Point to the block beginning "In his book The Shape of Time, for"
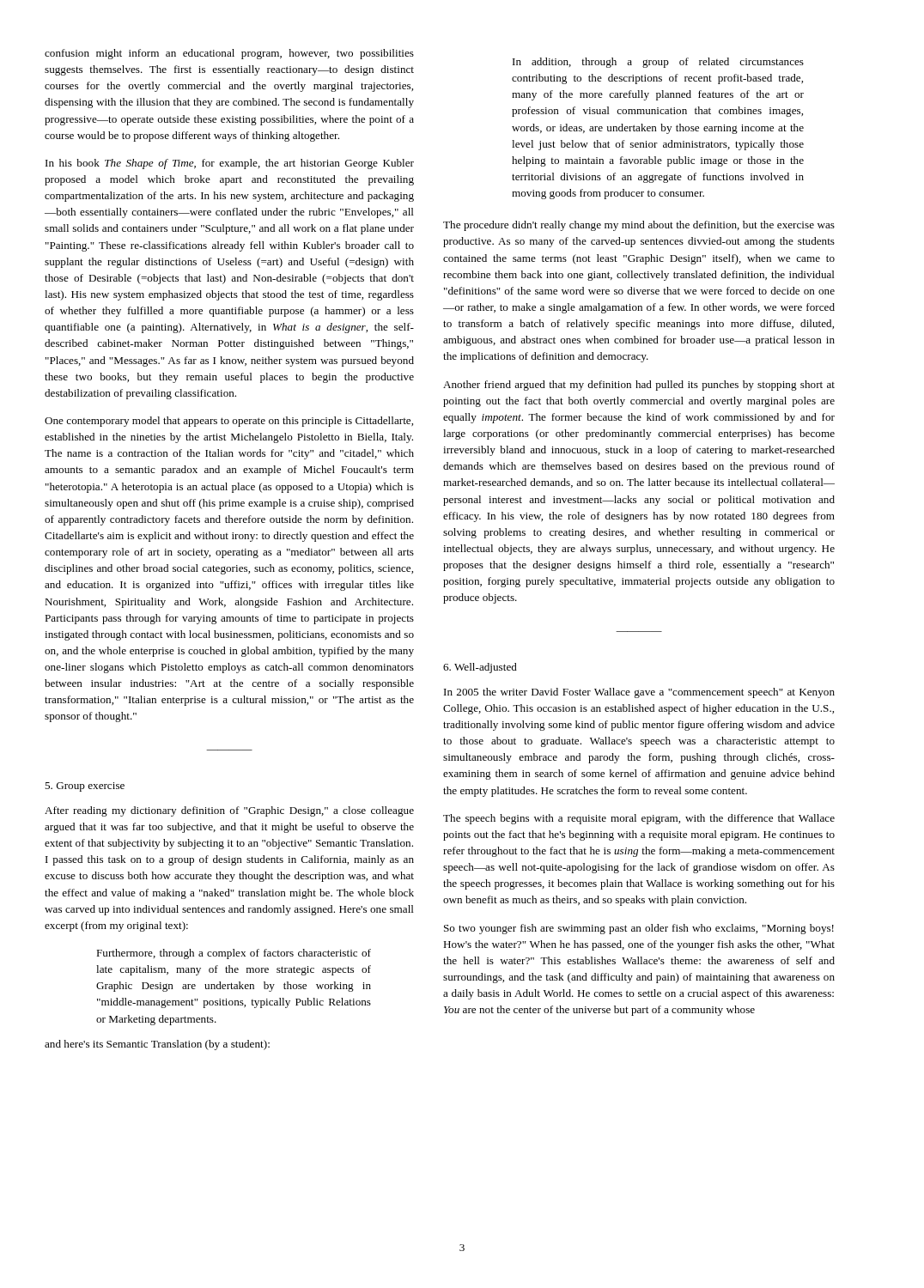 229,278
